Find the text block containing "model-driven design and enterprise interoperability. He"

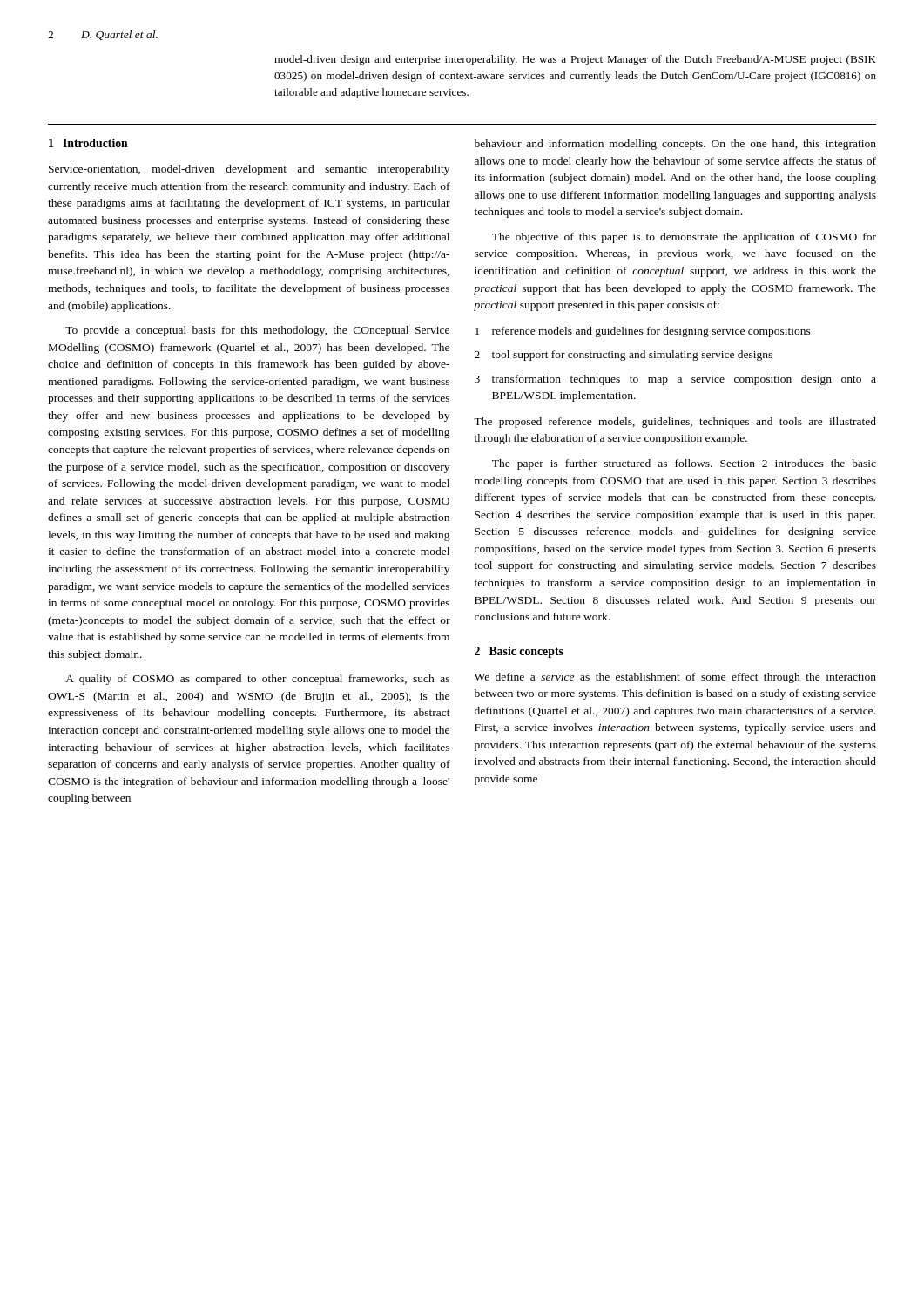click(575, 75)
